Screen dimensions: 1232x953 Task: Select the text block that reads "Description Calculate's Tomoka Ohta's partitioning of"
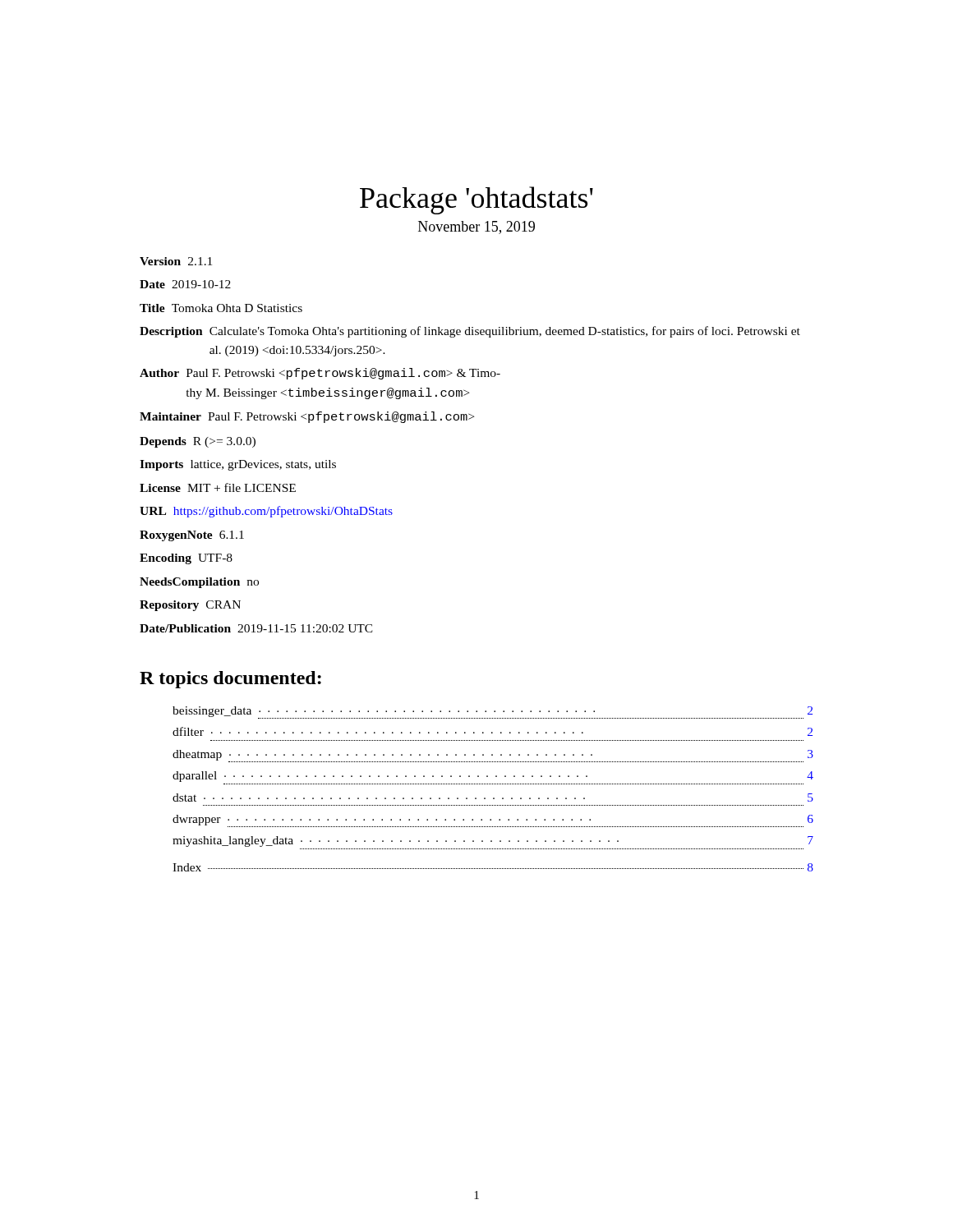pos(476,341)
